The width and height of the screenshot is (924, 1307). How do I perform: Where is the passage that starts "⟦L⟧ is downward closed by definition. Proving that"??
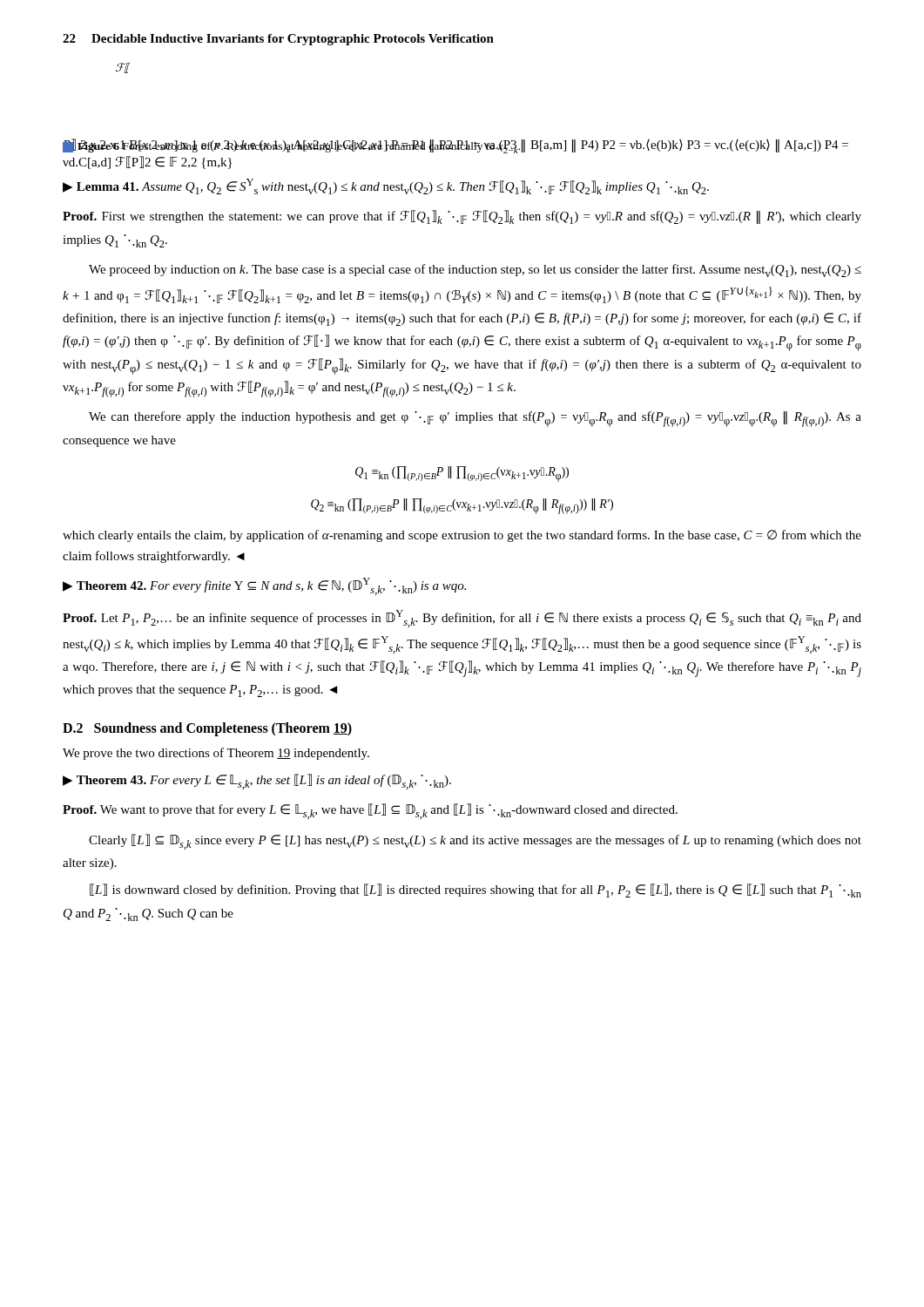click(x=462, y=903)
